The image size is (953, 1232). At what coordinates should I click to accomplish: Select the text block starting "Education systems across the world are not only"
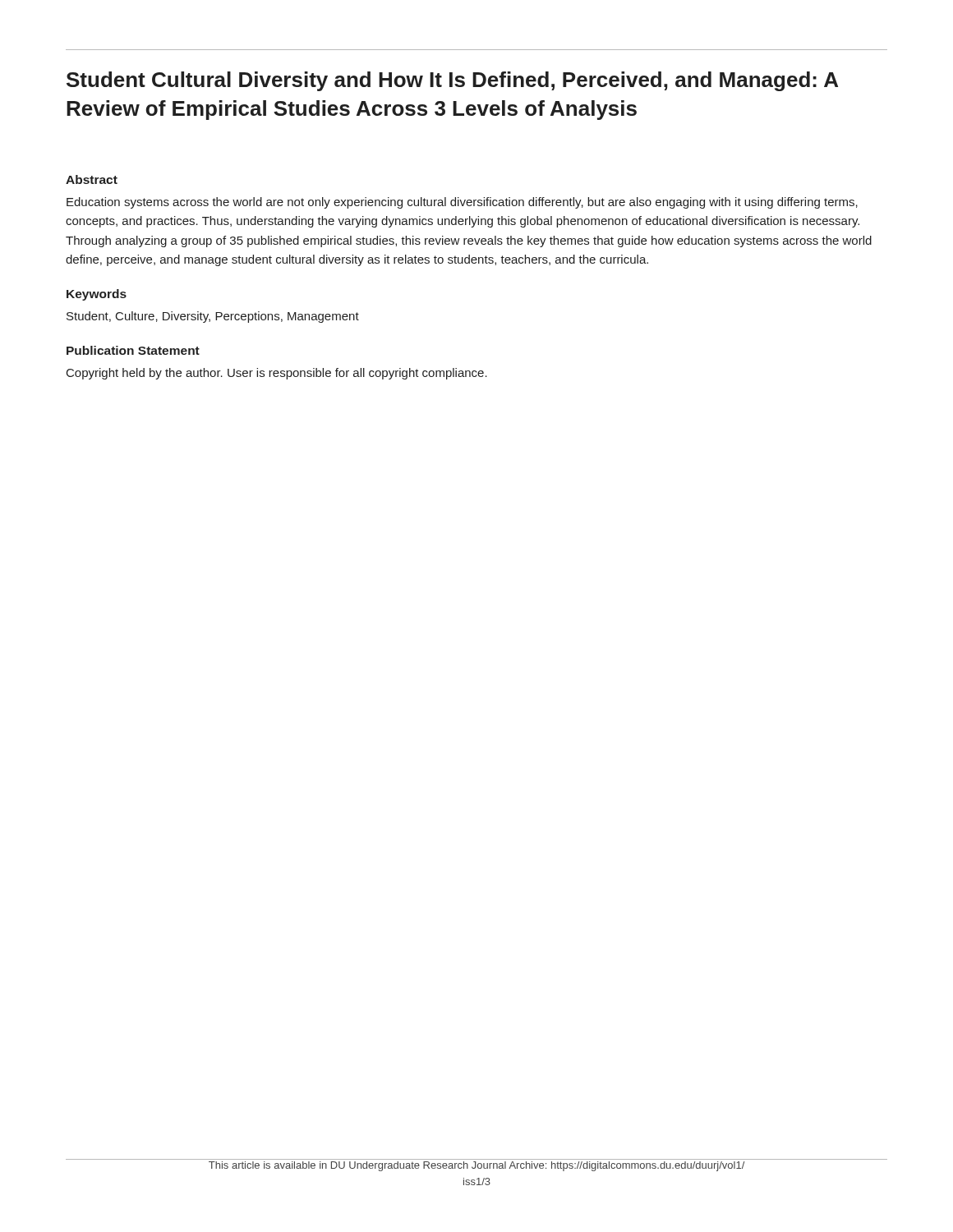[x=476, y=230]
